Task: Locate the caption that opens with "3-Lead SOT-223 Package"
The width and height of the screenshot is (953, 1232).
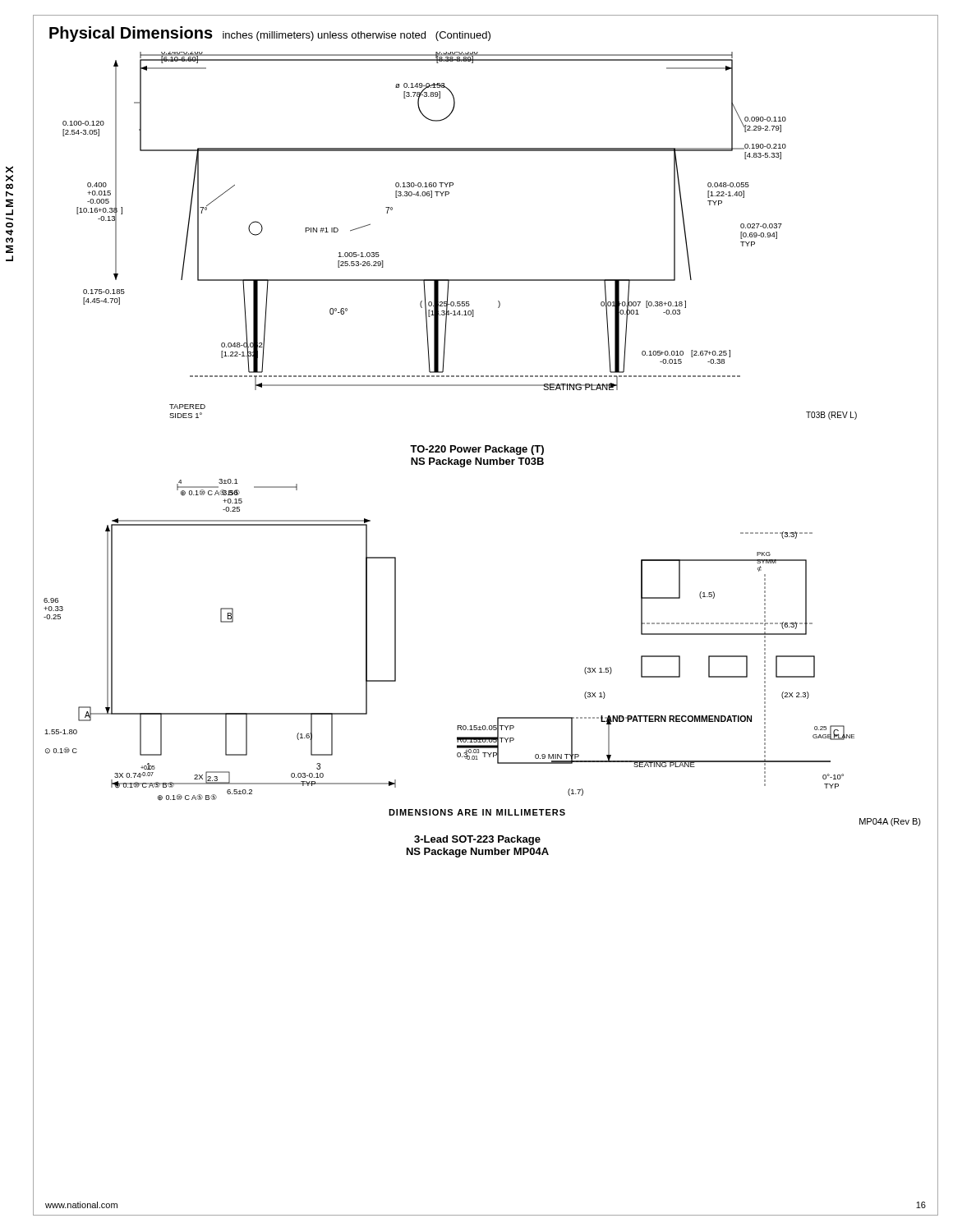Action: click(x=477, y=845)
